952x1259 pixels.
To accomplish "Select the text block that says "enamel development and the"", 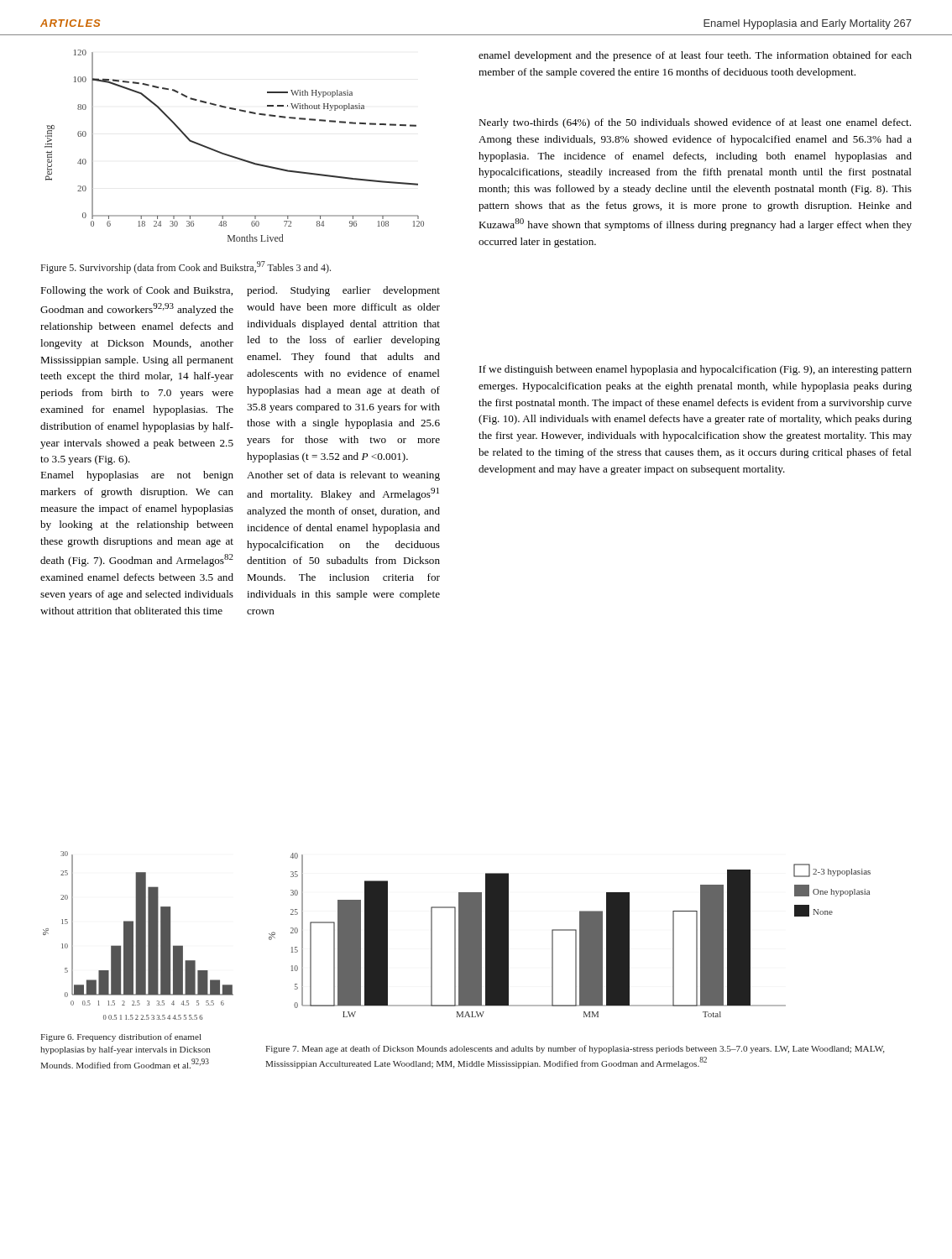I will click(x=695, y=63).
